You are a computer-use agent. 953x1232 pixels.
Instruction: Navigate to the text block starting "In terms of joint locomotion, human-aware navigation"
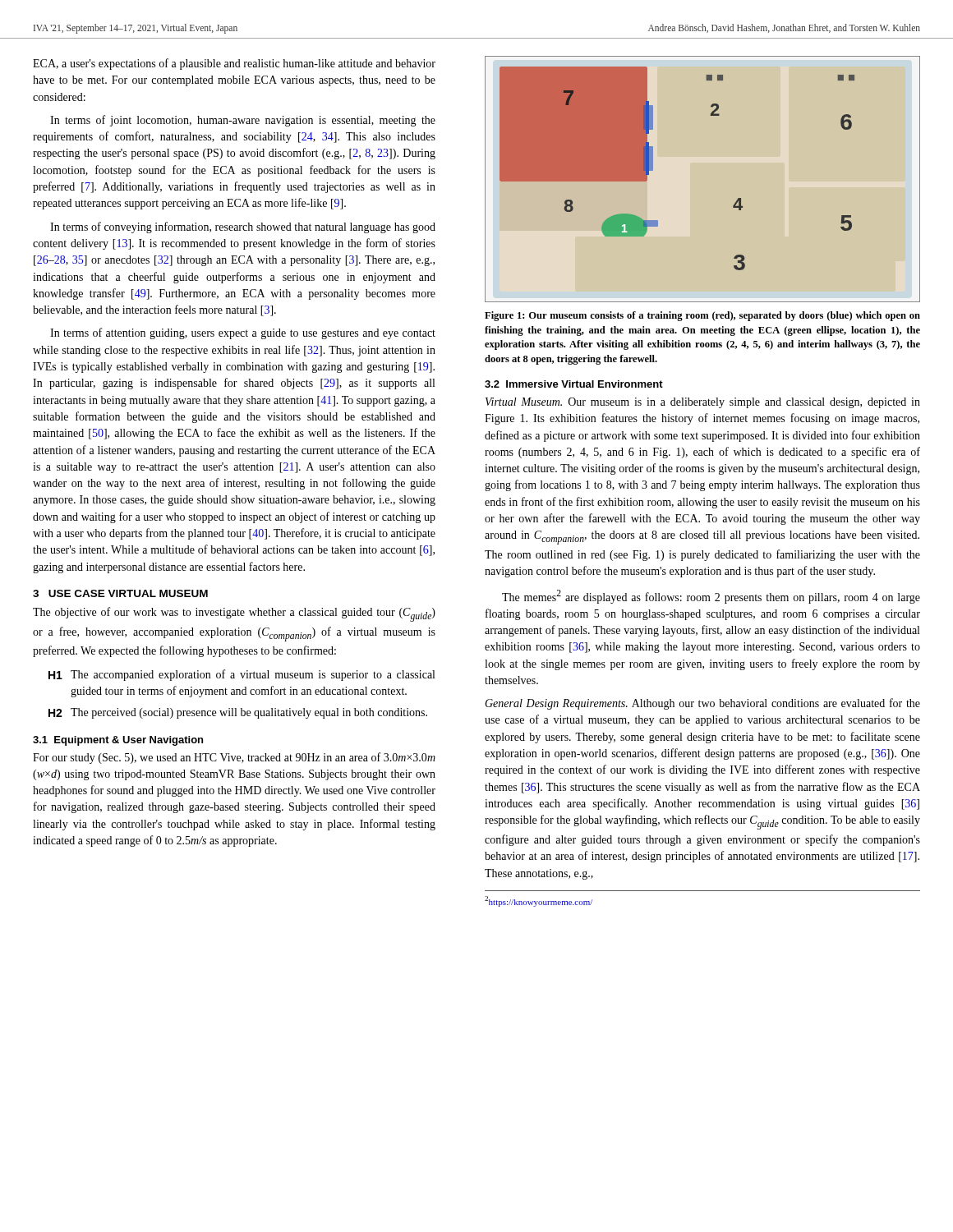234,162
